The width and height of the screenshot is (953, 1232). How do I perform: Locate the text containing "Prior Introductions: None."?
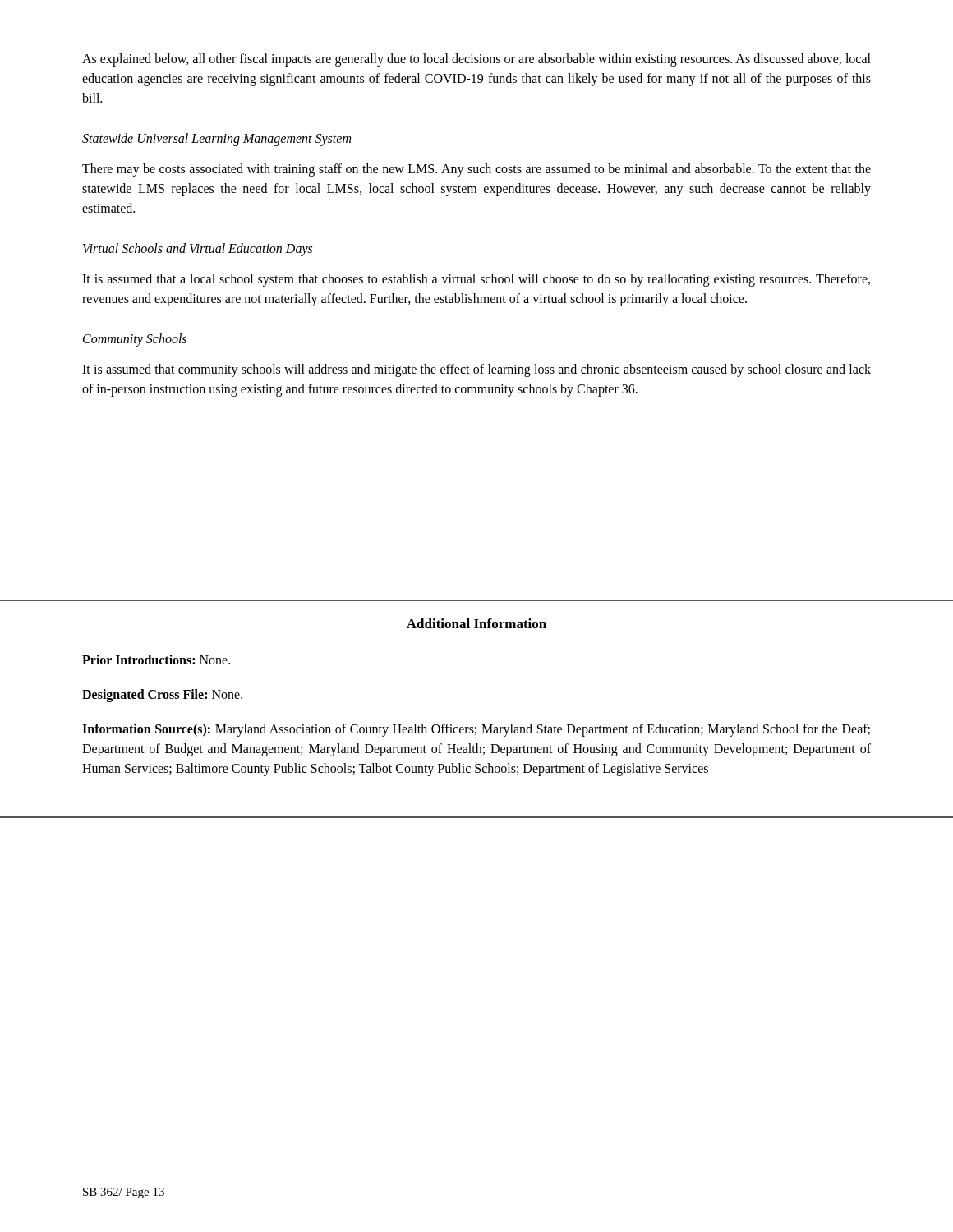(157, 660)
